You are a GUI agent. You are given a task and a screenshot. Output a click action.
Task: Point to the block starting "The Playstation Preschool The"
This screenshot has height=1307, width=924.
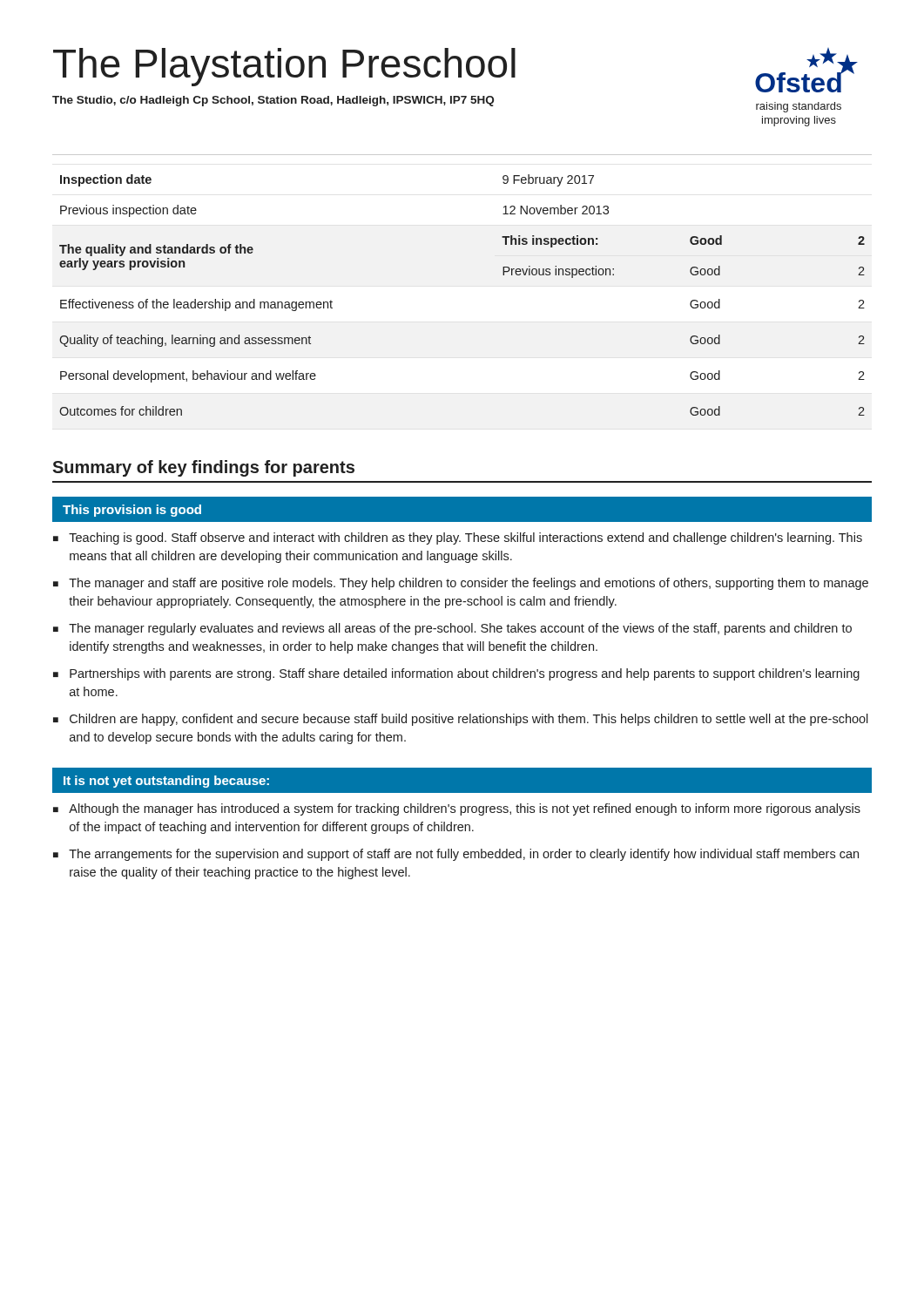(x=378, y=74)
